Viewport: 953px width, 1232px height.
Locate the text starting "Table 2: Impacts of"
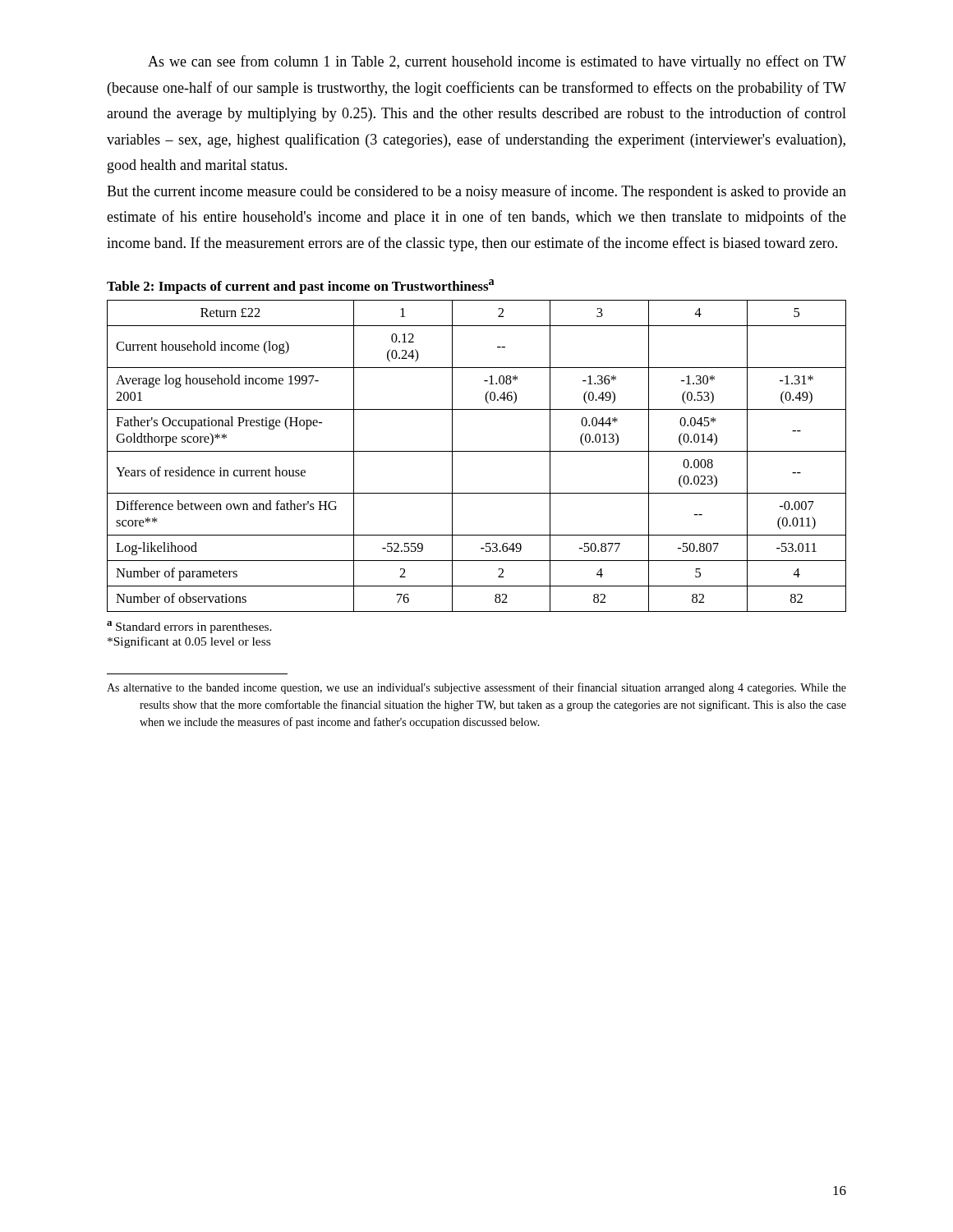point(476,284)
